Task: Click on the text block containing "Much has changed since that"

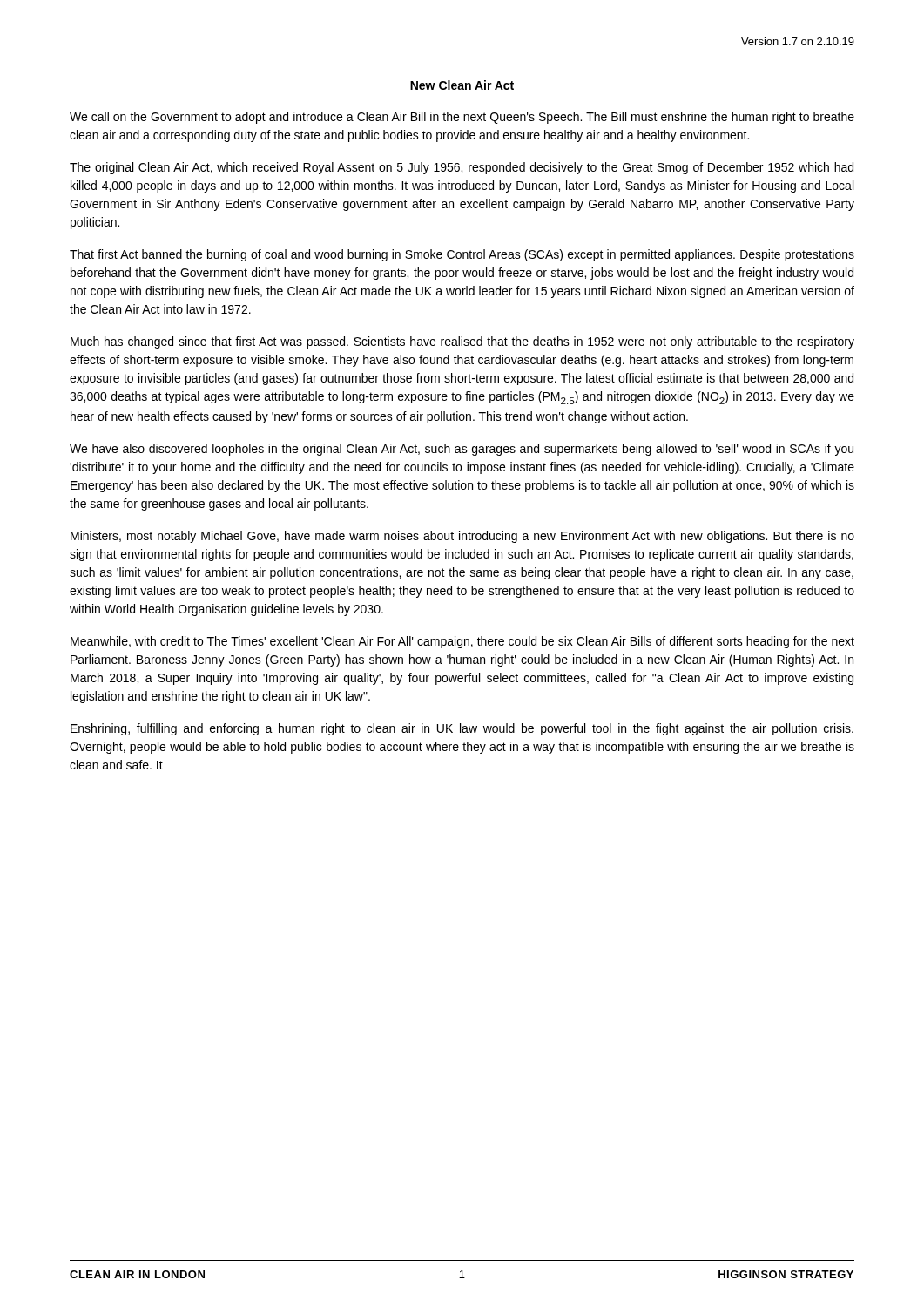Action: coord(462,379)
